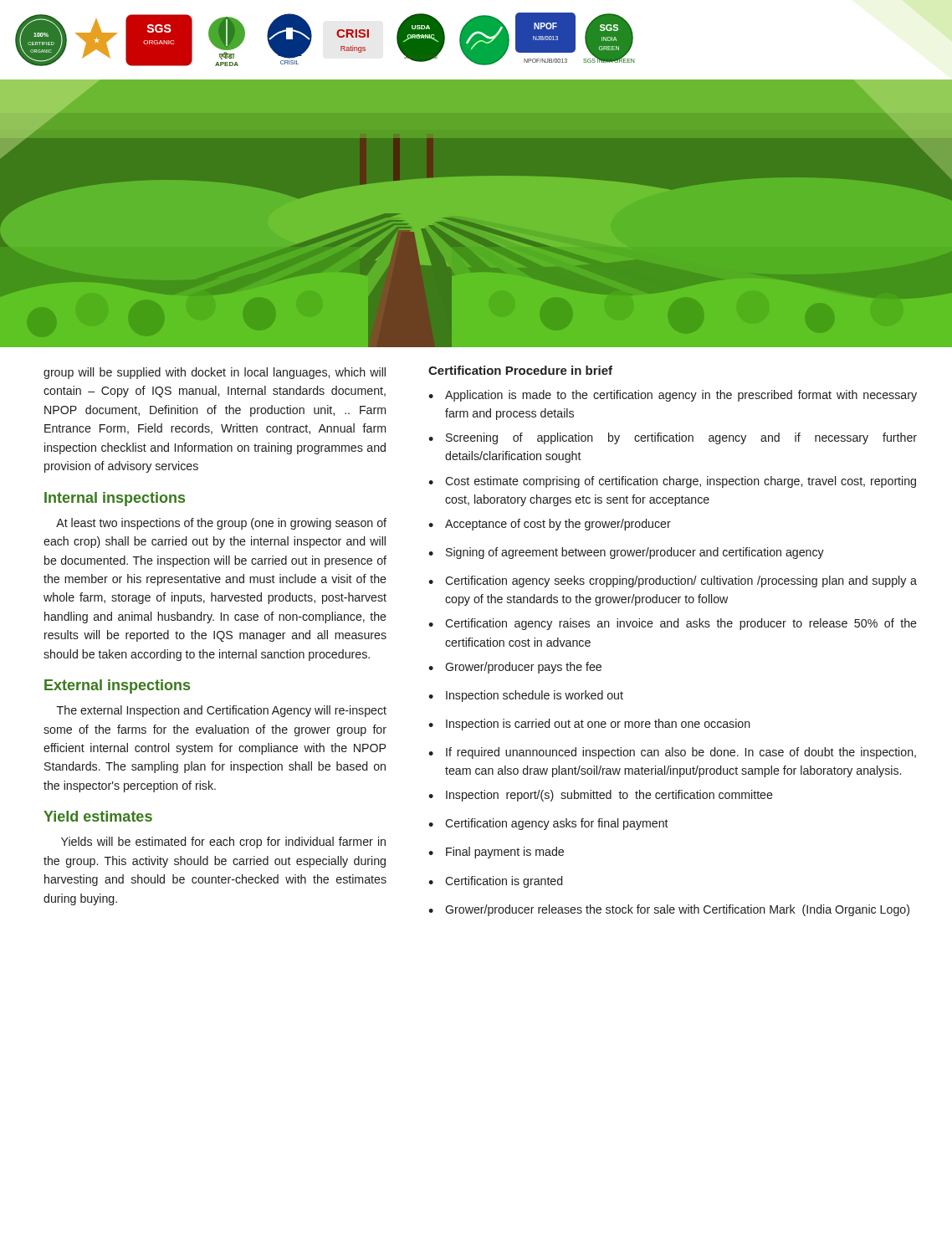
Task: Select the text block that says "Yields will be estimated for each"
Action: coord(215,870)
